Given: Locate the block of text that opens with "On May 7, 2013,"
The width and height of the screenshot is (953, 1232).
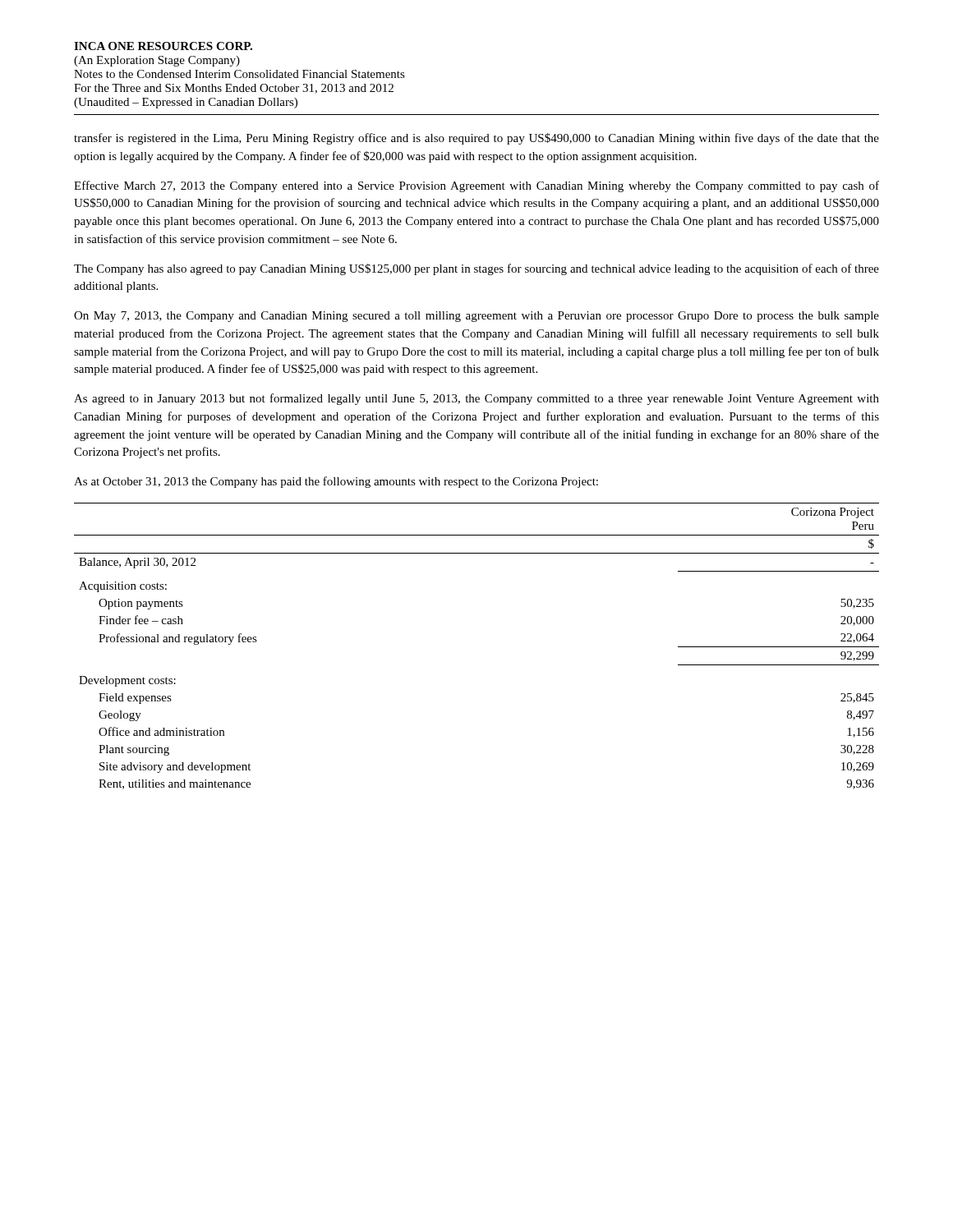Looking at the screenshot, I should click(x=476, y=342).
